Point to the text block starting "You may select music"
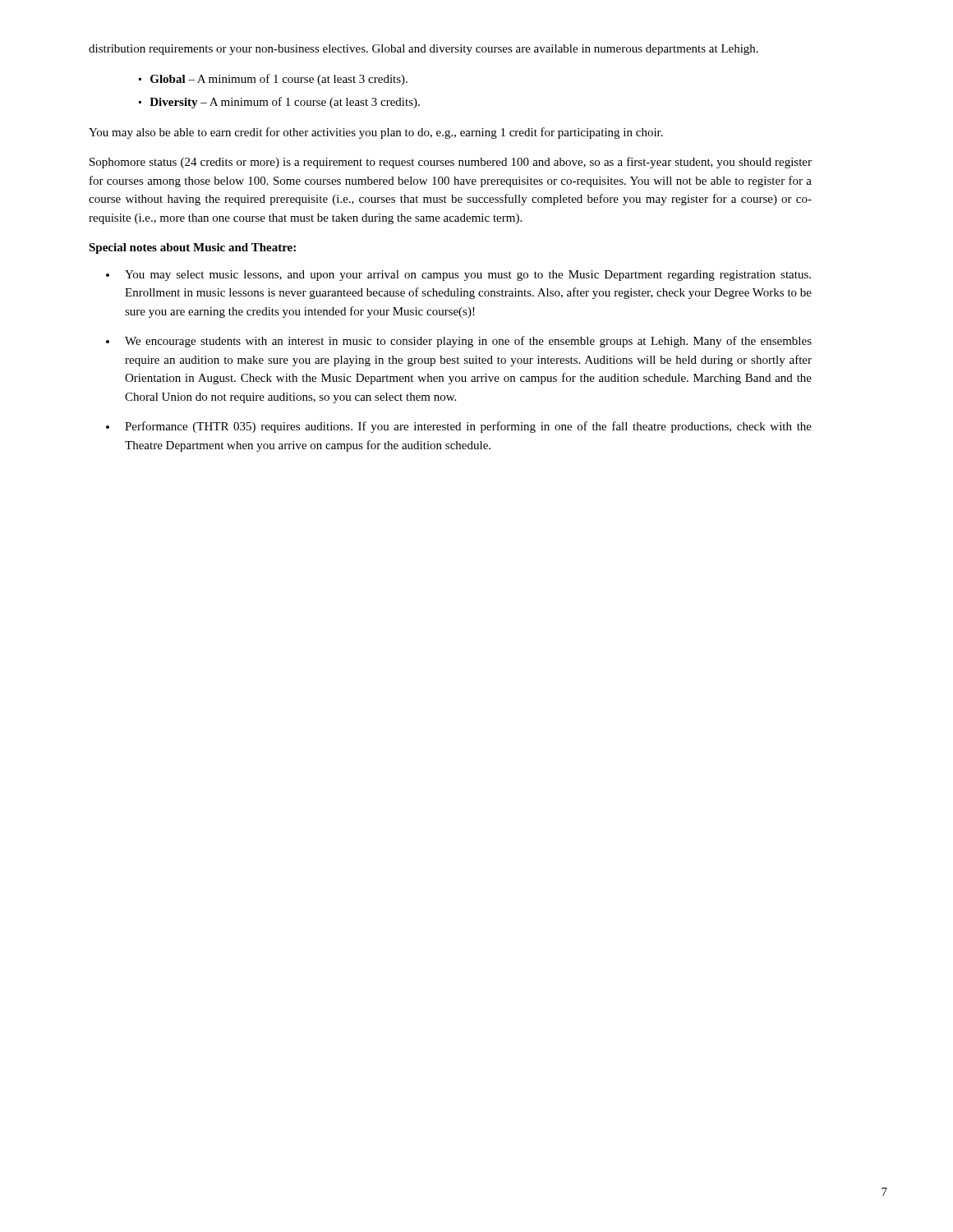Viewport: 953px width, 1232px height. pos(468,292)
